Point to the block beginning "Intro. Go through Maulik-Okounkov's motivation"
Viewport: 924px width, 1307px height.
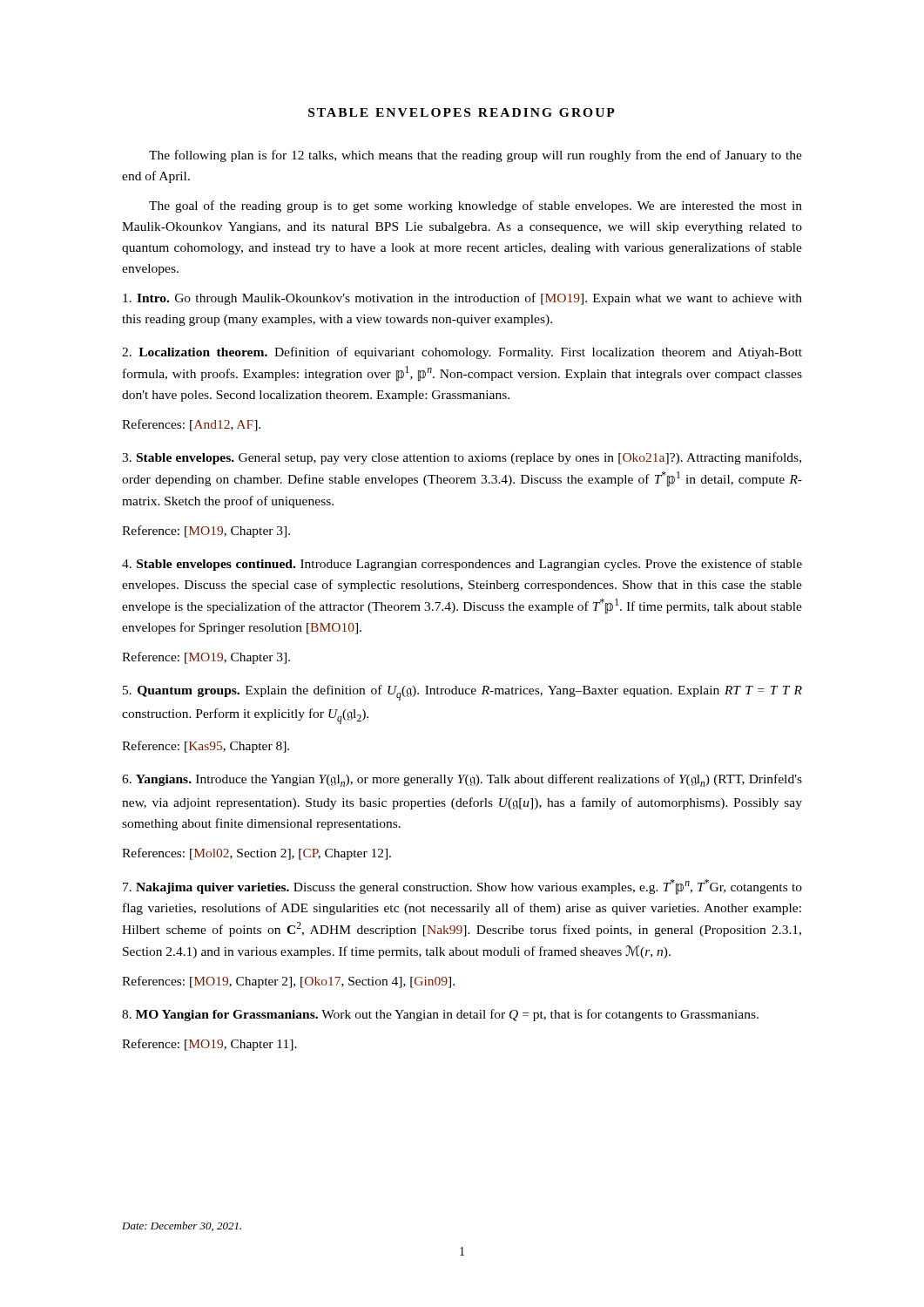click(x=462, y=309)
